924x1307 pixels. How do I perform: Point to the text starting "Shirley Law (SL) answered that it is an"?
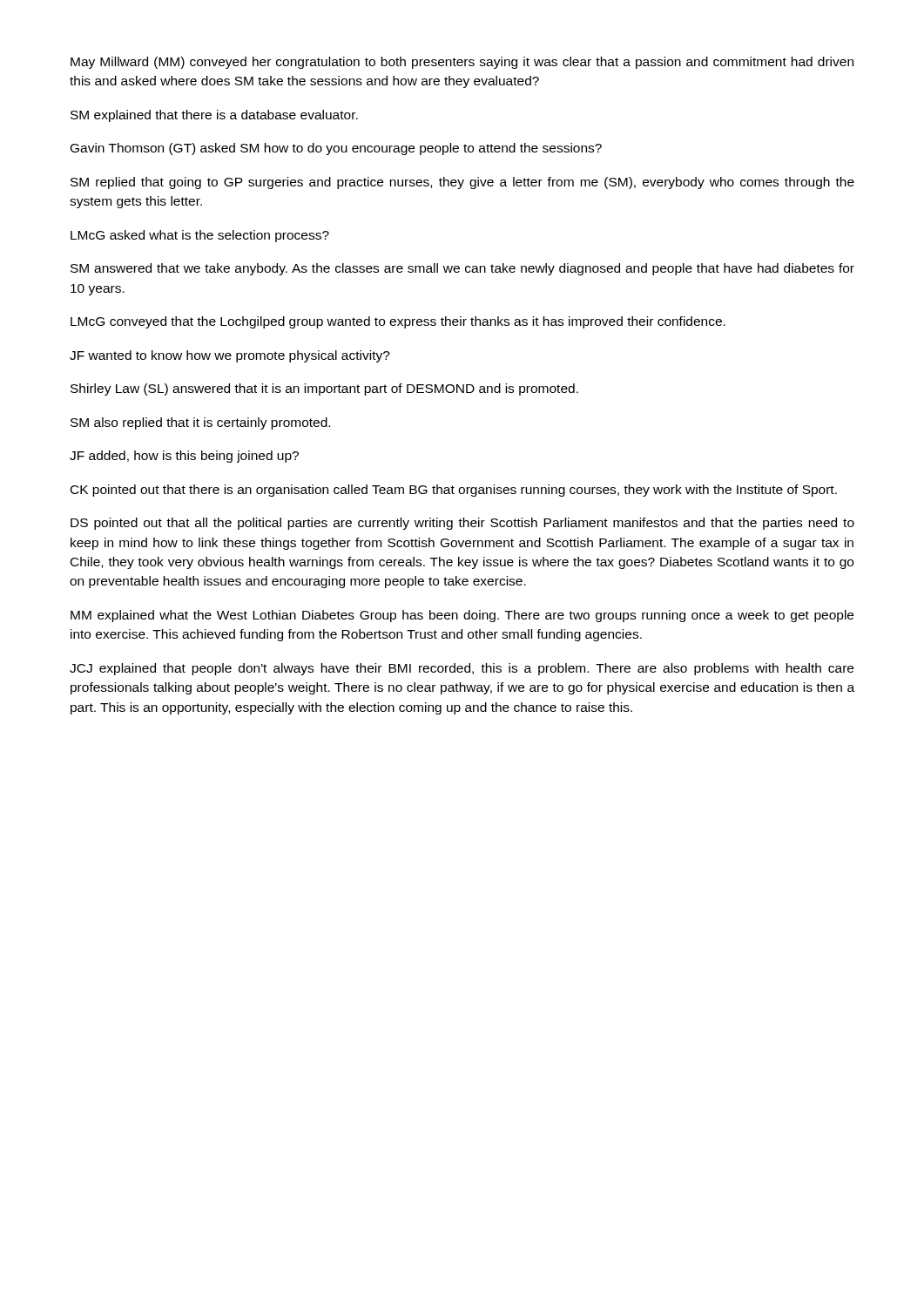pos(324,388)
